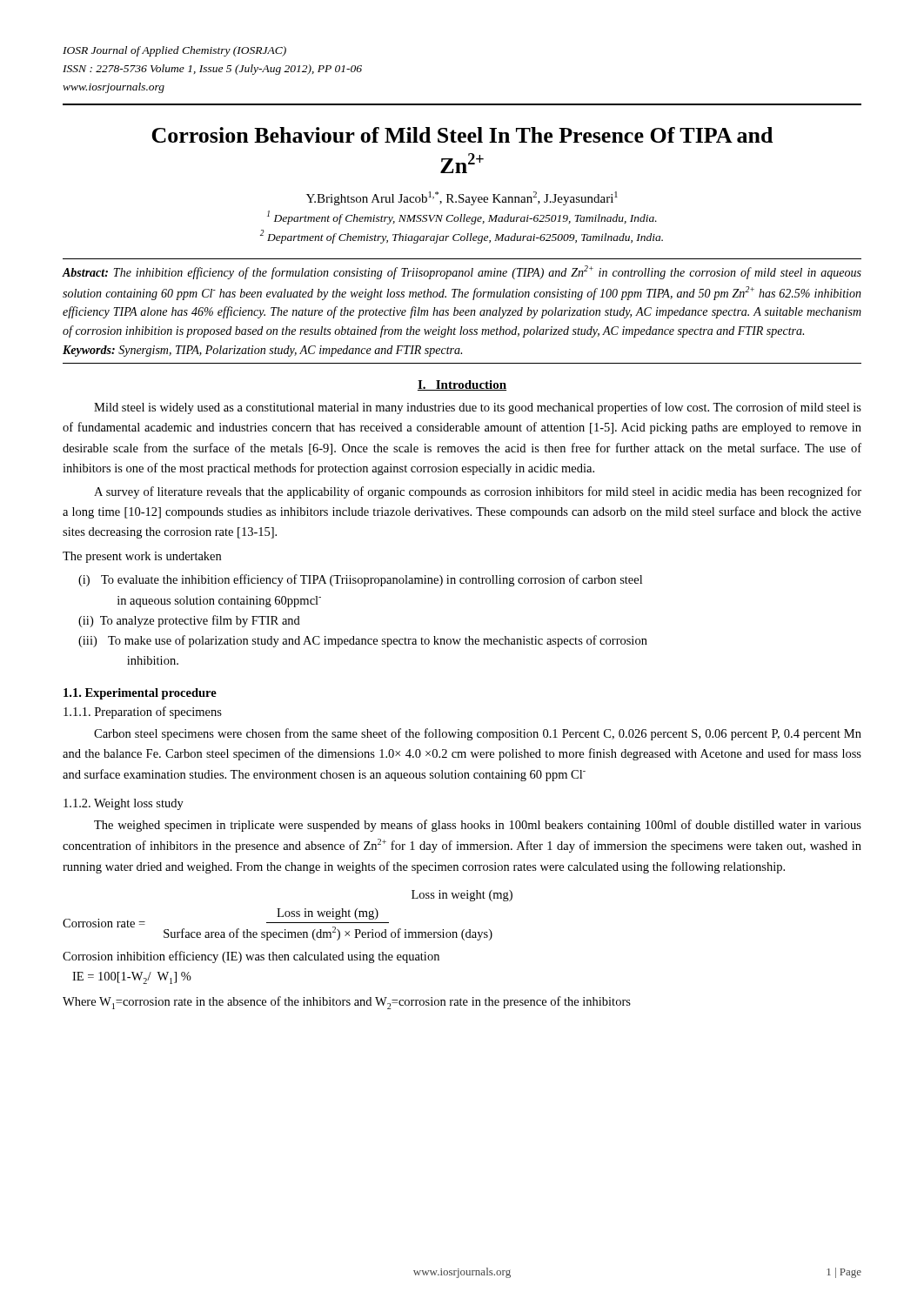The image size is (924, 1305).
Task: Select the passage starting "Carbon steel specimens were chosen from the"
Action: pyautogui.click(x=462, y=754)
